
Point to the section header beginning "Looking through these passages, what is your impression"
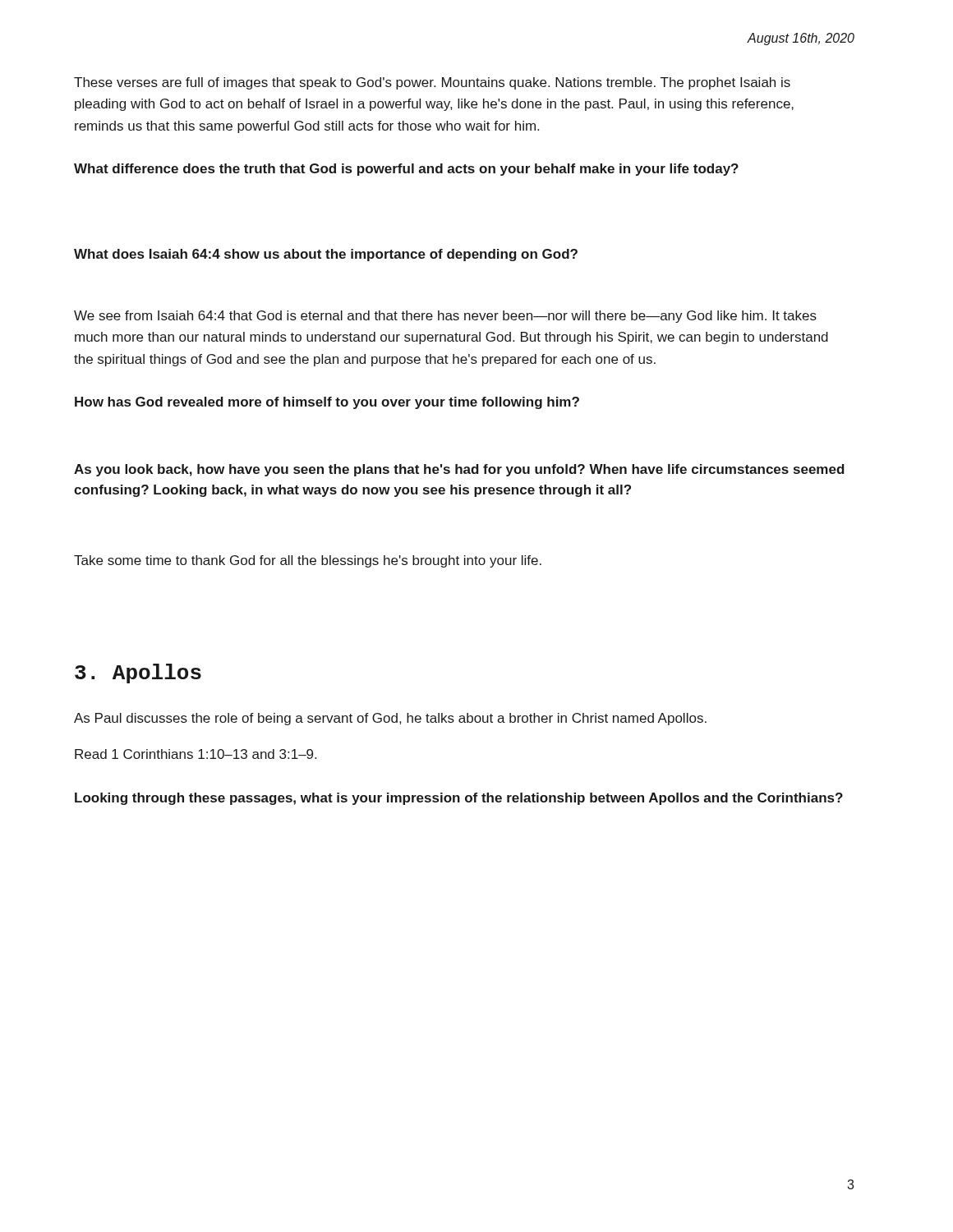point(459,798)
